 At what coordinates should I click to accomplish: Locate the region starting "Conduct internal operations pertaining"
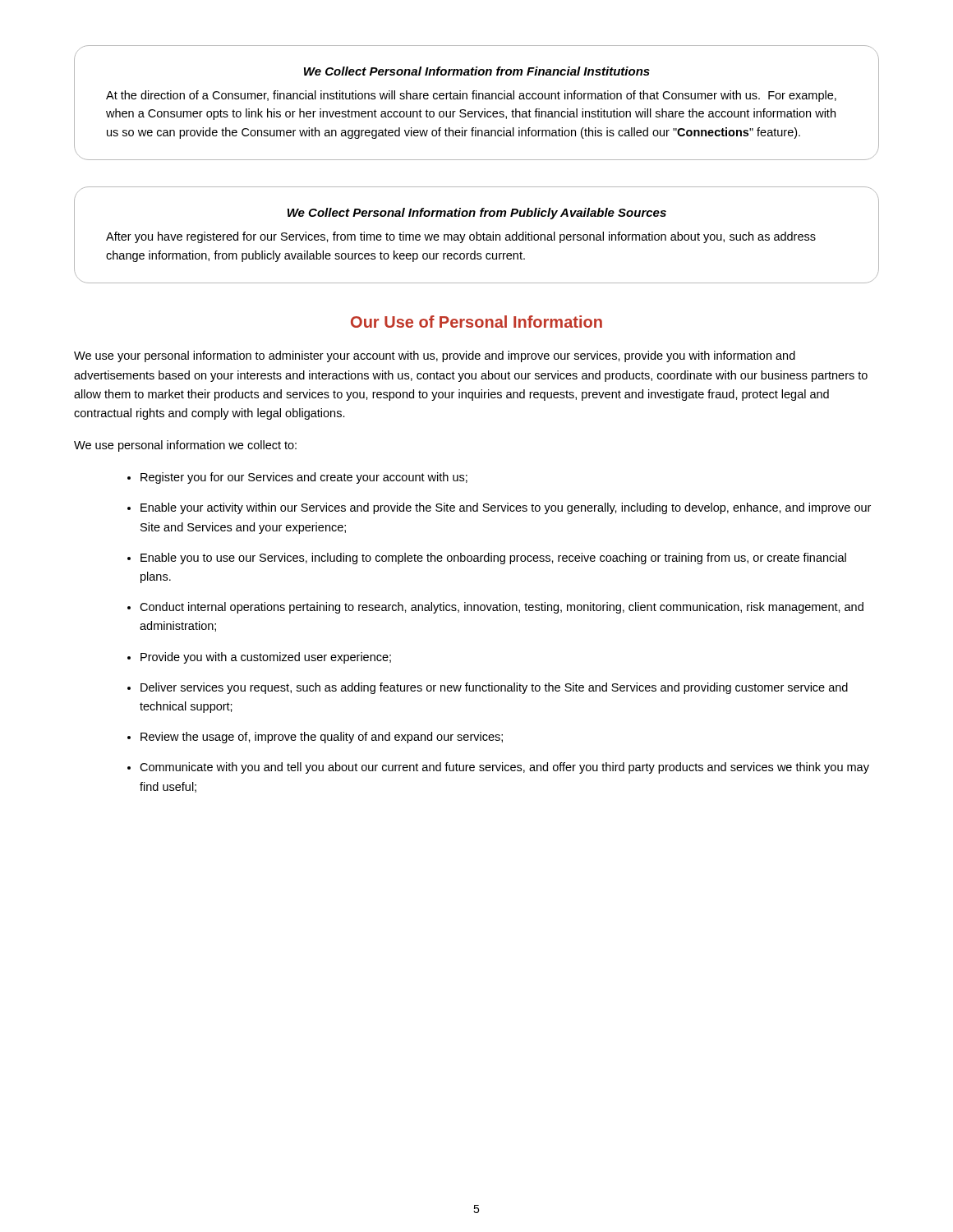pos(502,617)
